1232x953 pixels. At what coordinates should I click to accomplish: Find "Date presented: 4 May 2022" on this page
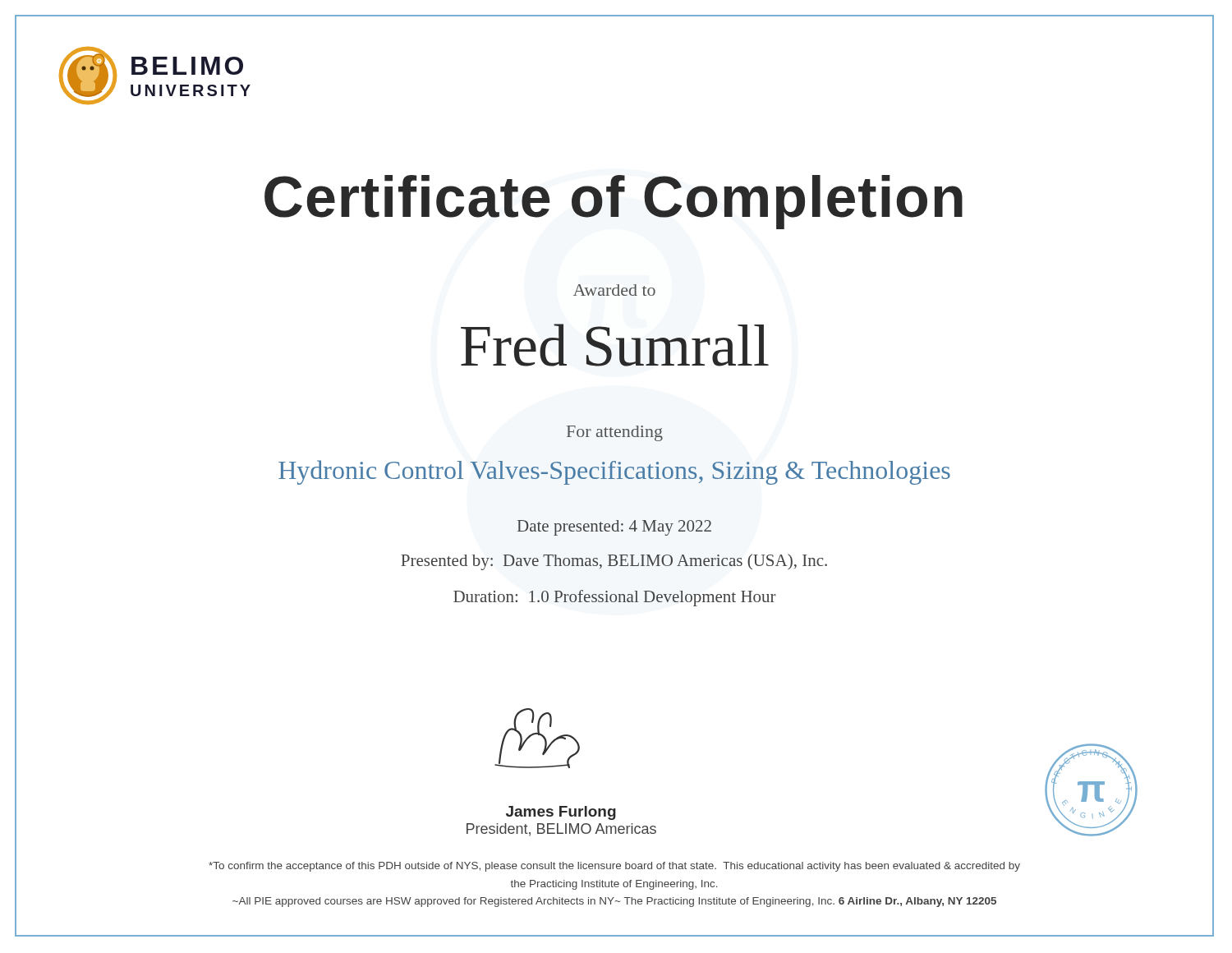(614, 526)
